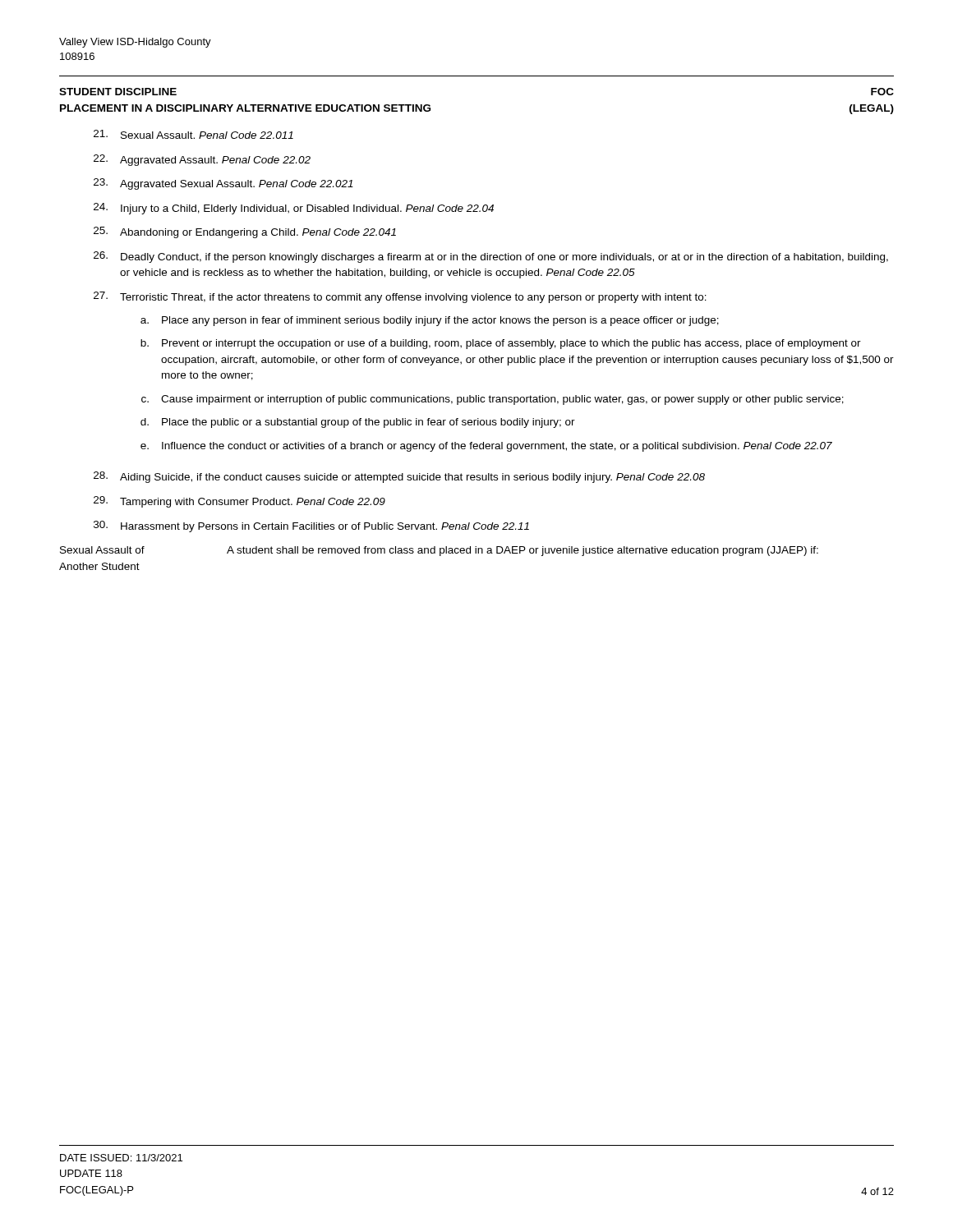Find the block on this page that starts "25. Abandoning or Endangering a"
The image size is (953, 1232).
coord(245,232)
